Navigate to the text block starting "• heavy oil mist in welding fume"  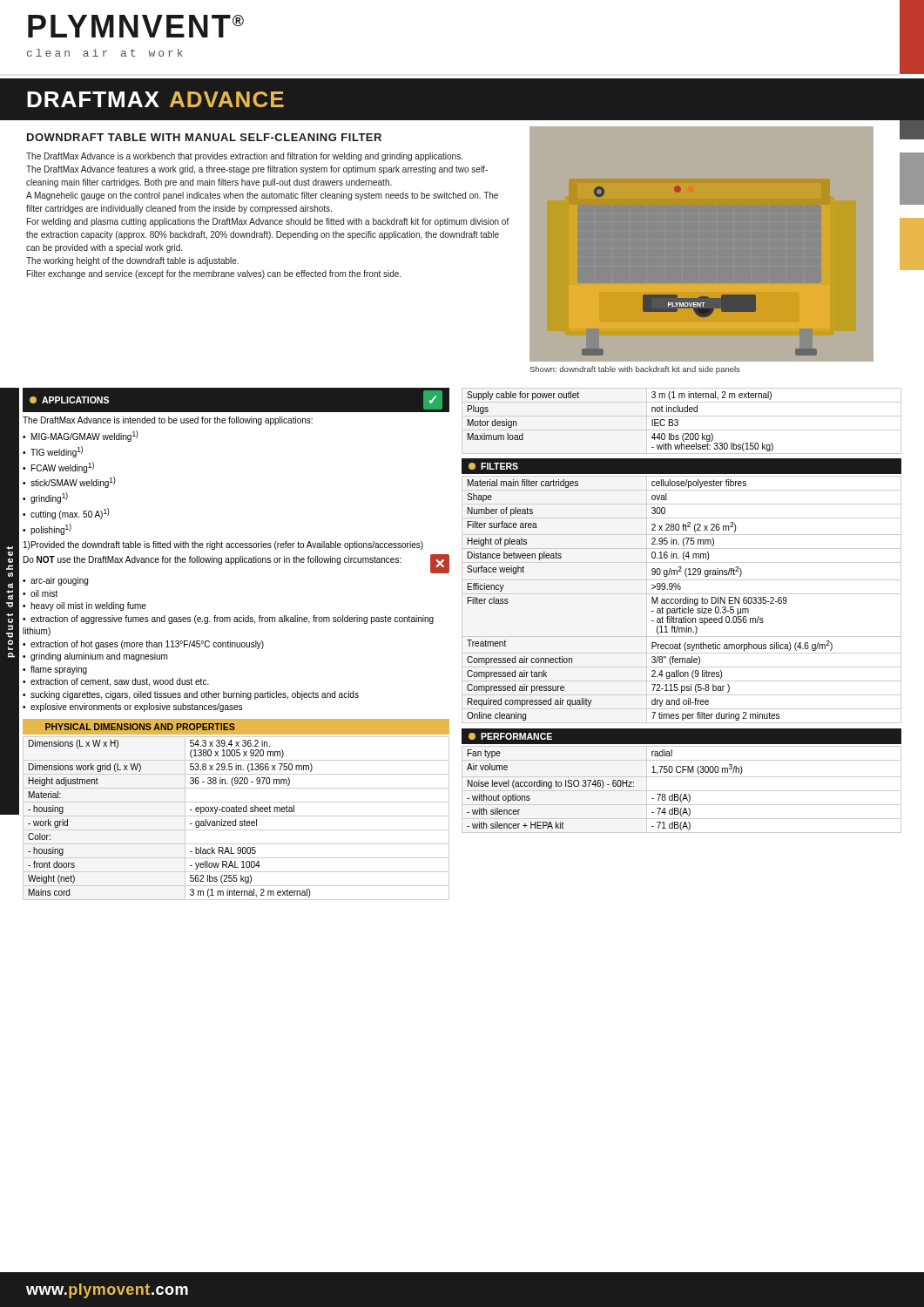(x=84, y=606)
